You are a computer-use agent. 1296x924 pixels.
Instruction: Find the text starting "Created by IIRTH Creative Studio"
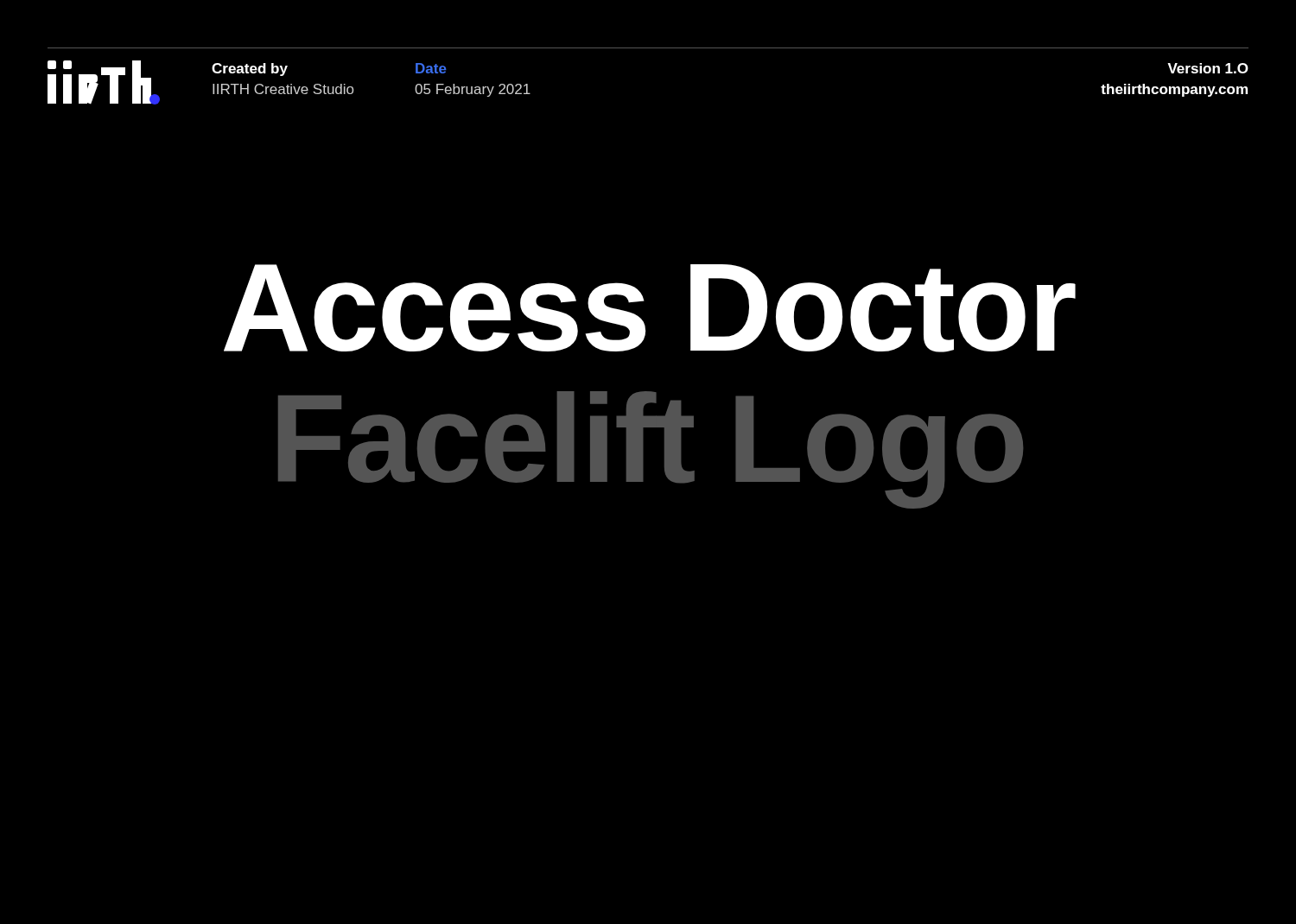click(283, 79)
